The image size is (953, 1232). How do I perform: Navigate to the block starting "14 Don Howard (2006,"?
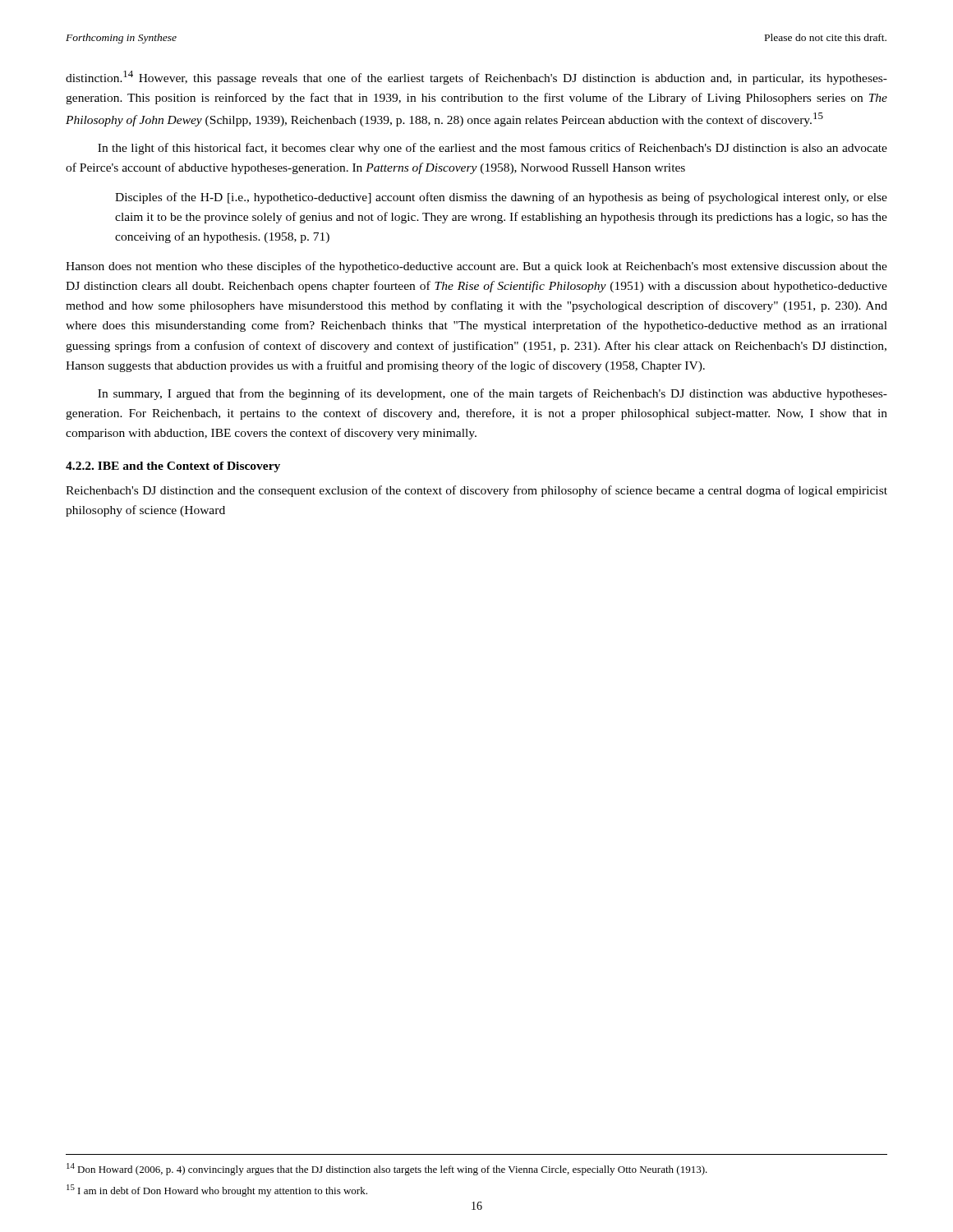pyautogui.click(x=387, y=1168)
